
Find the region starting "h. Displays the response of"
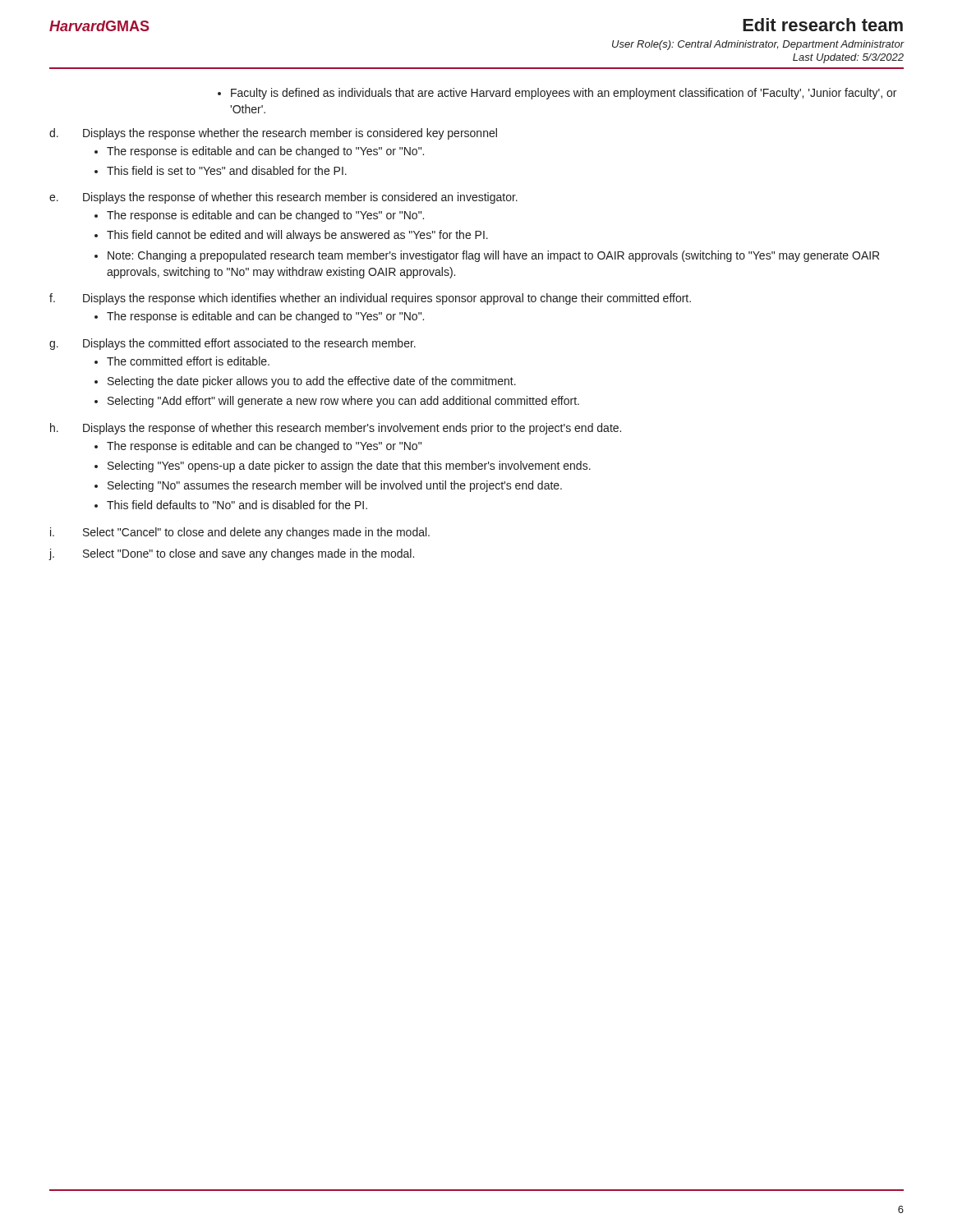coord(476,469)
